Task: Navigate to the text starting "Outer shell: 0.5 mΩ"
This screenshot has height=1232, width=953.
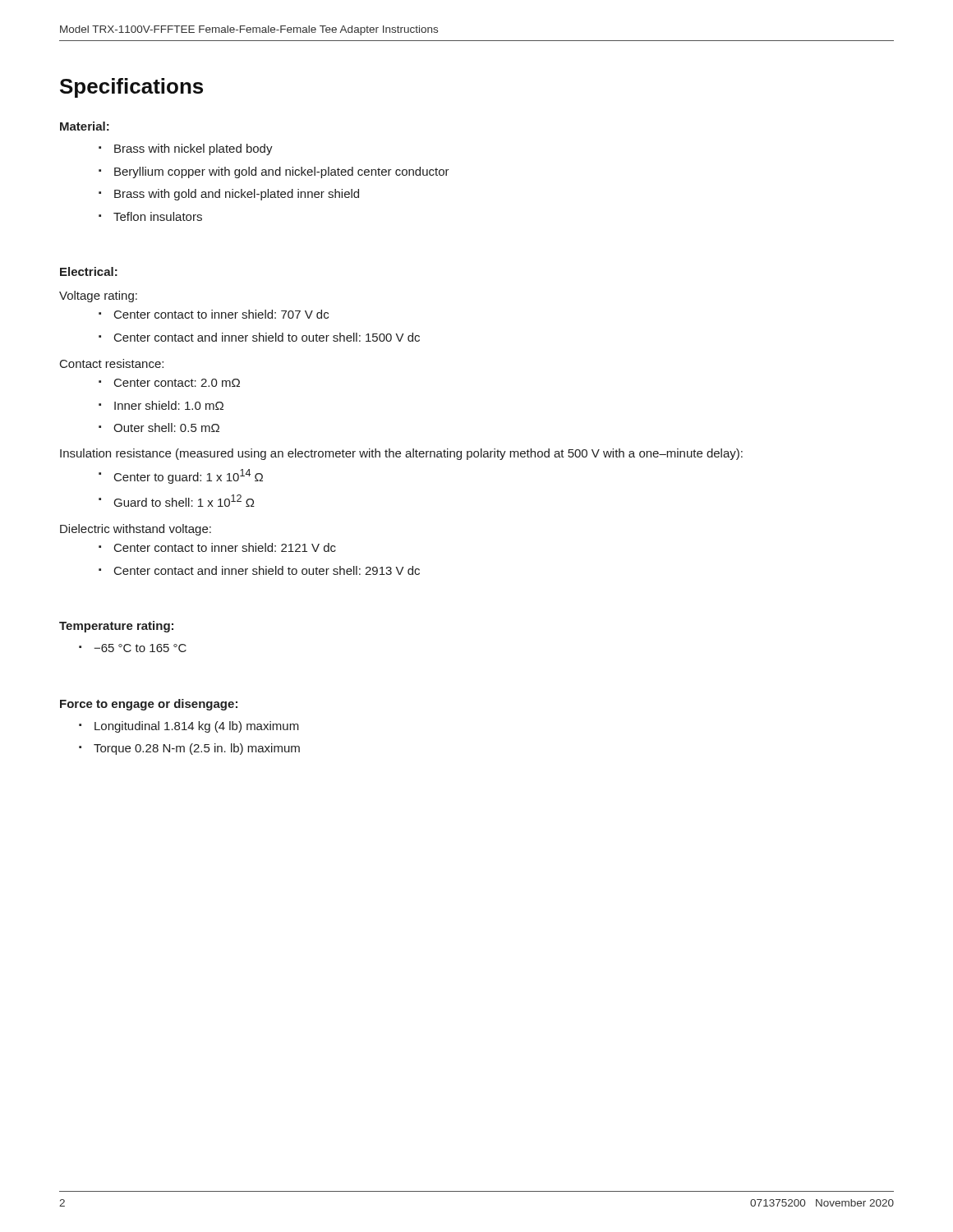Action: [159, 428]
